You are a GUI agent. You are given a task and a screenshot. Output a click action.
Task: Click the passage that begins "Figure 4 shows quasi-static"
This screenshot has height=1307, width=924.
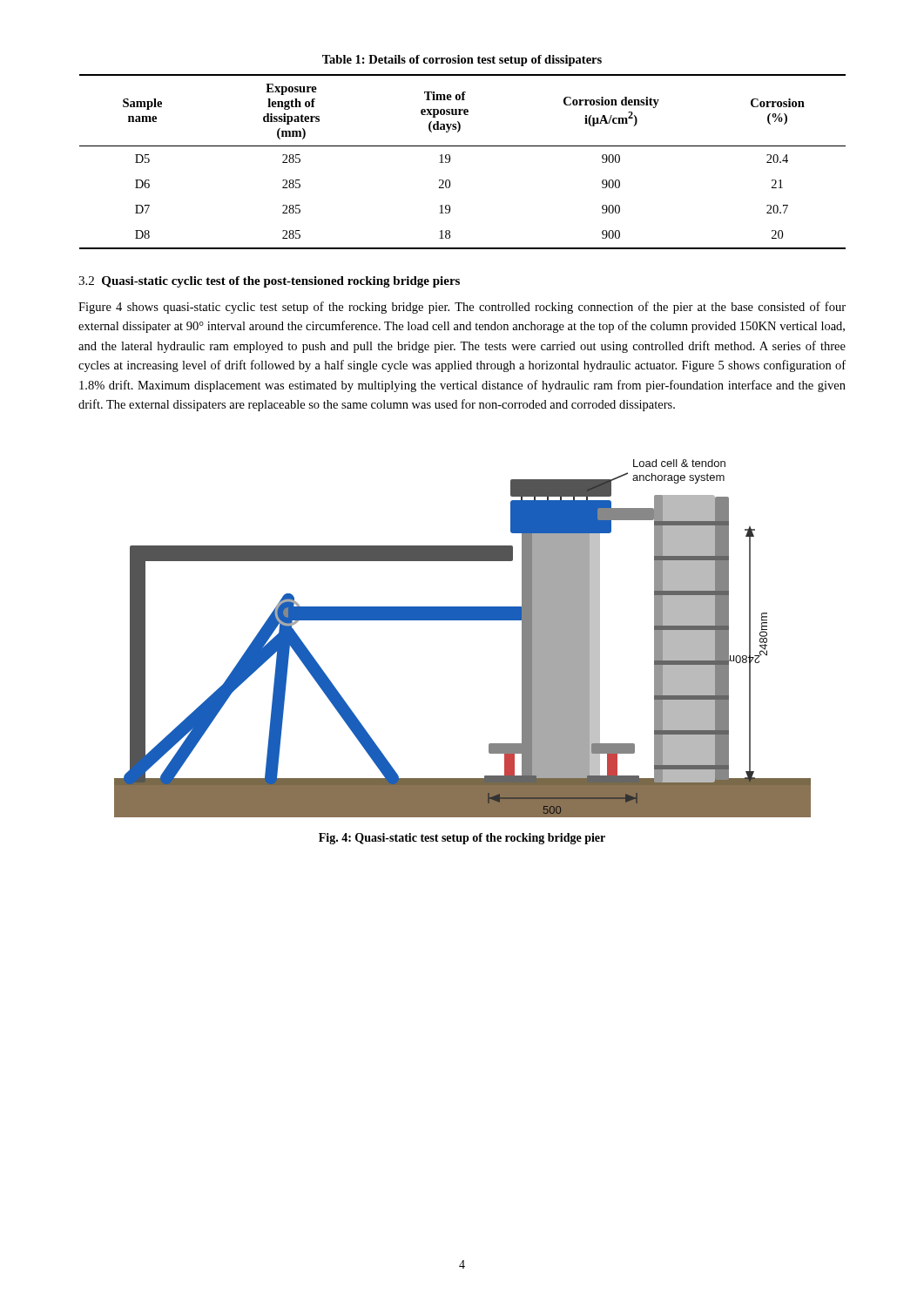(462, 356)
